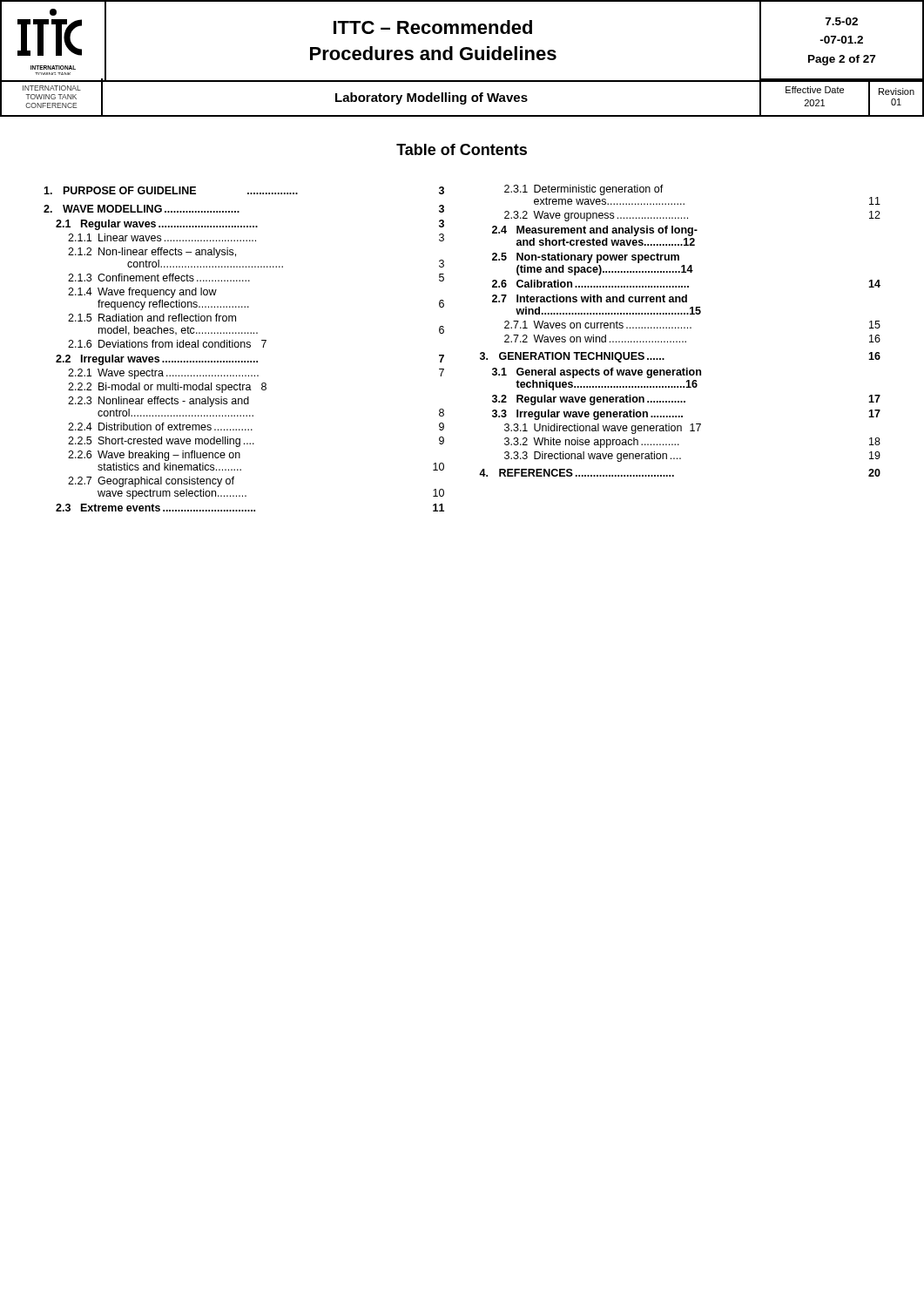Screen dimensions: 1307x924
Task: Select the block starting "PURPOSE OF GUIDELINE ................. 3 2. WAVE MODELLING"
Action: 244,348
